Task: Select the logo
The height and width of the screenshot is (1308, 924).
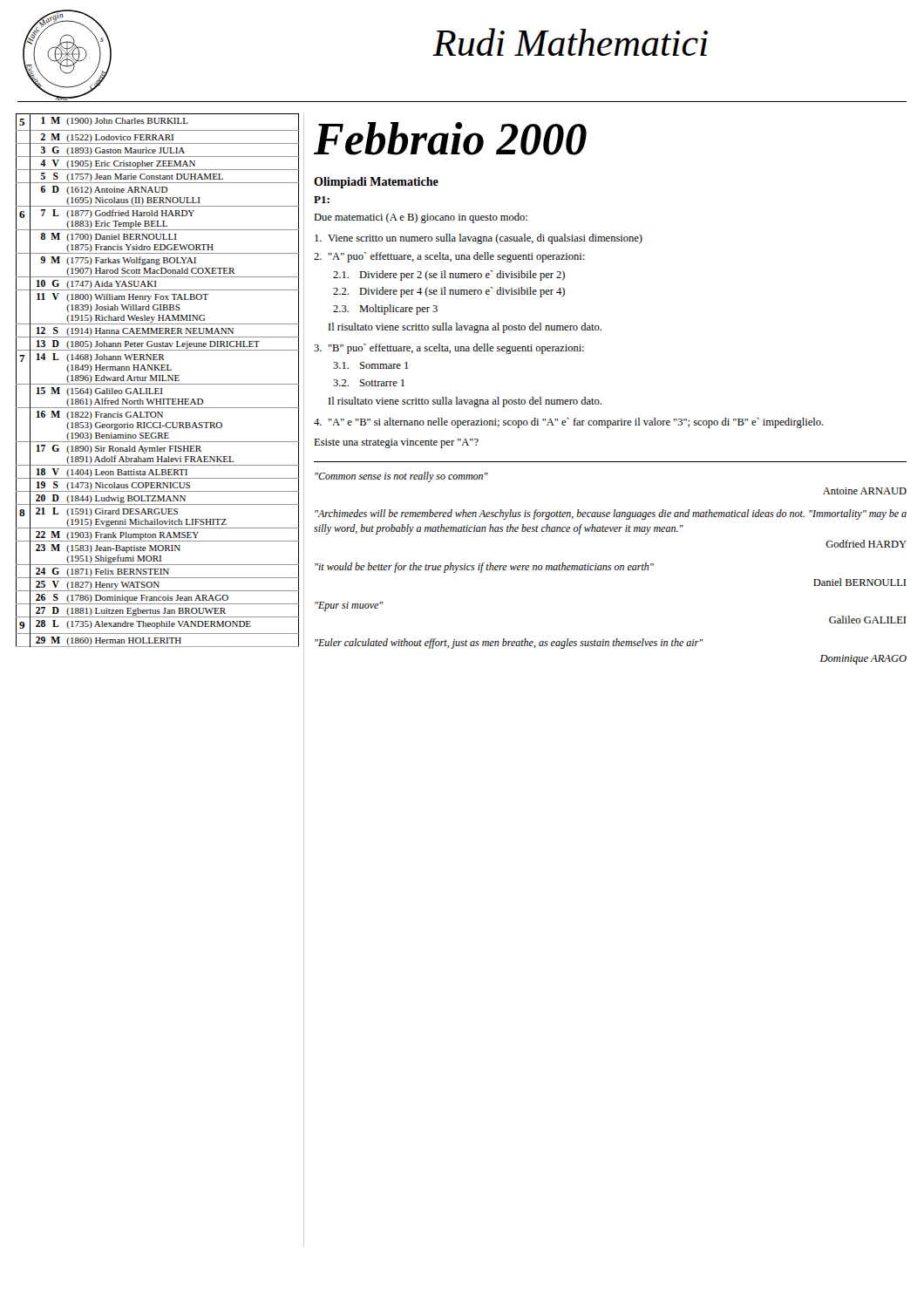Action: point(70,52)
